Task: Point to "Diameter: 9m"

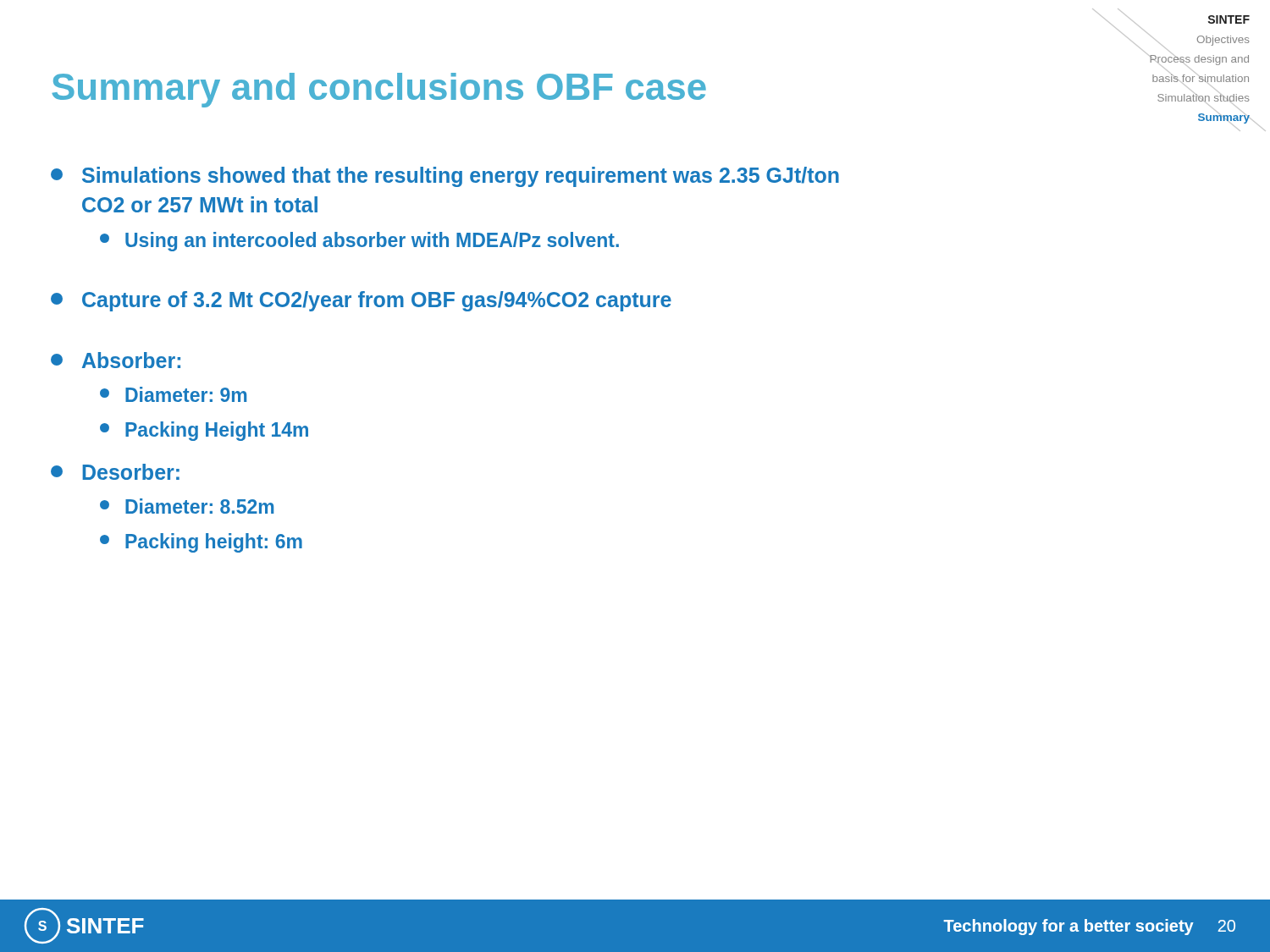Action: (x=174, y=396)
